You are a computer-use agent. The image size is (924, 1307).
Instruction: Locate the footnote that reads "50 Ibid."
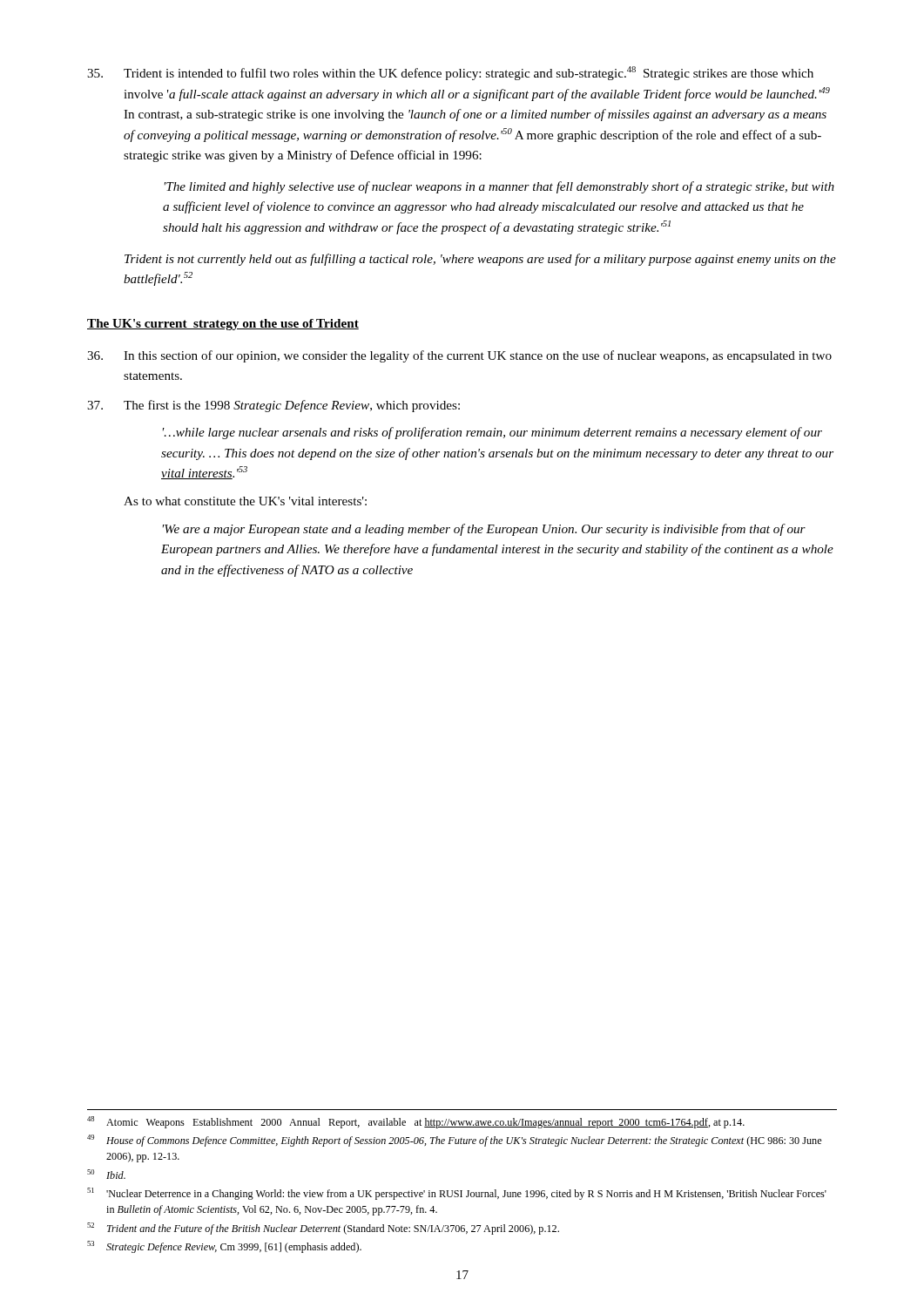point(106,1174)
